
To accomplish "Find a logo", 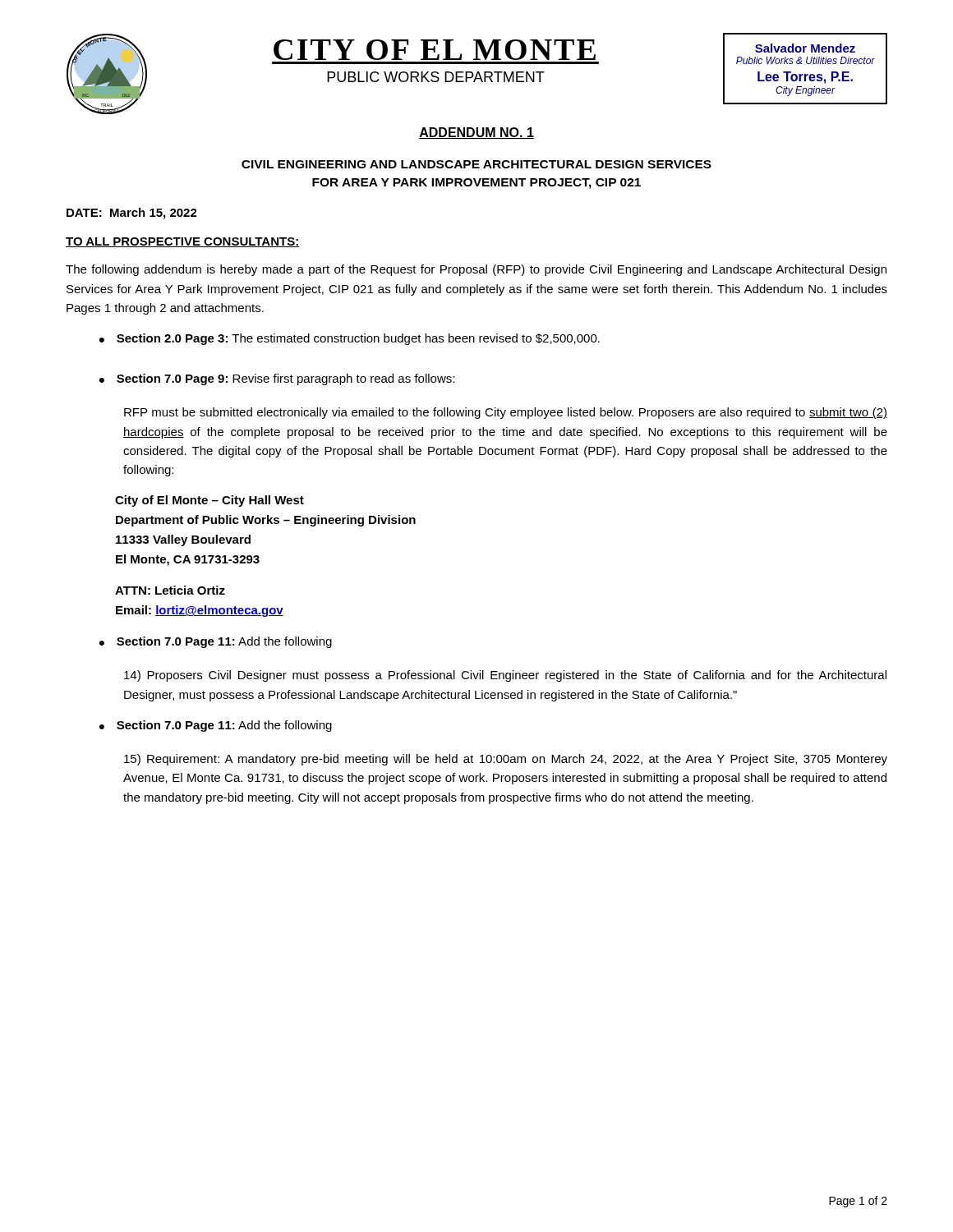I will tap(107, 75).
